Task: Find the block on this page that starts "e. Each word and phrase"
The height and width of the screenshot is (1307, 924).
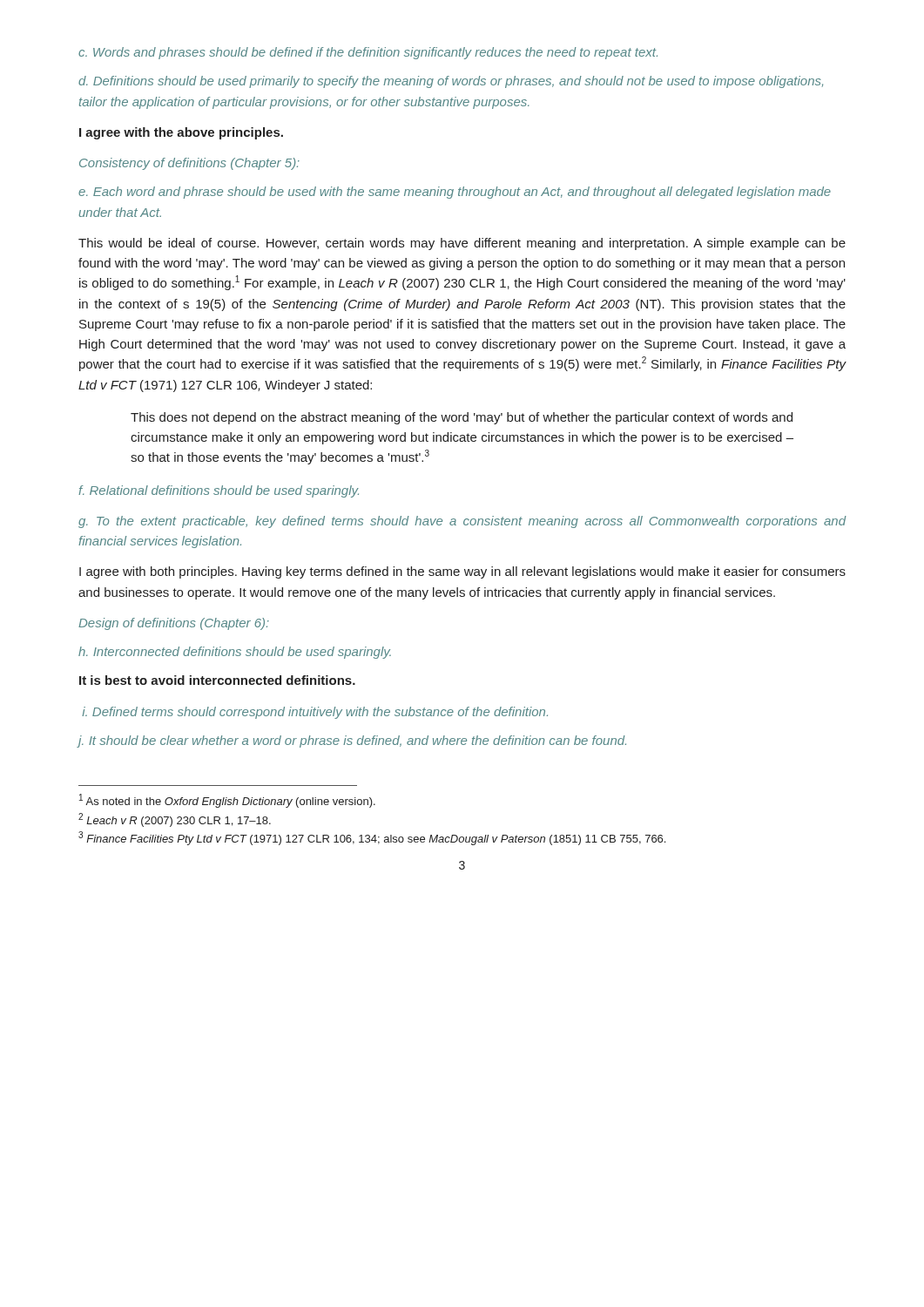Action: [455, 202]
